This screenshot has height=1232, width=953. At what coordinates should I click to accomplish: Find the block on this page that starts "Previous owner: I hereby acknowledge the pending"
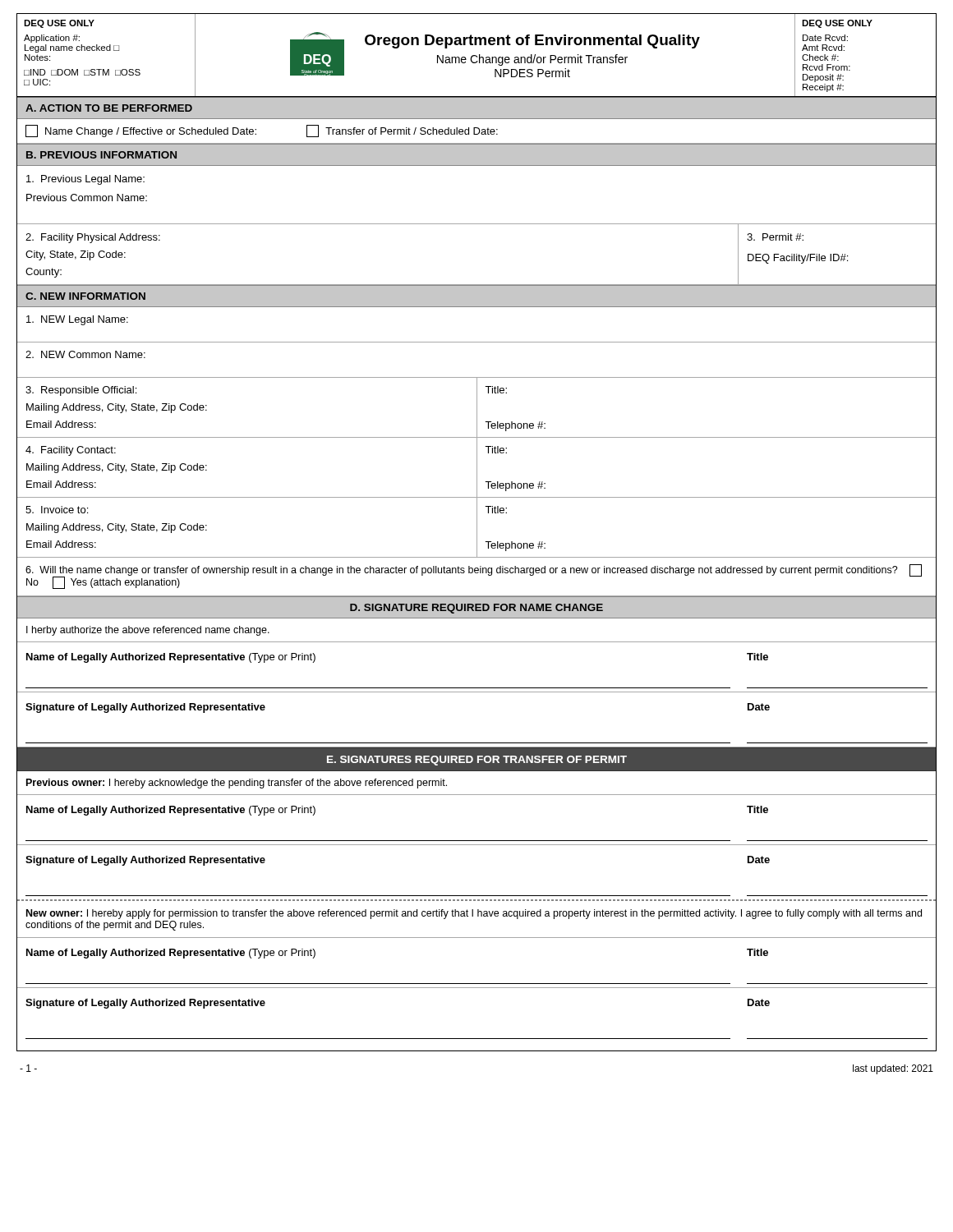(237, 783)
